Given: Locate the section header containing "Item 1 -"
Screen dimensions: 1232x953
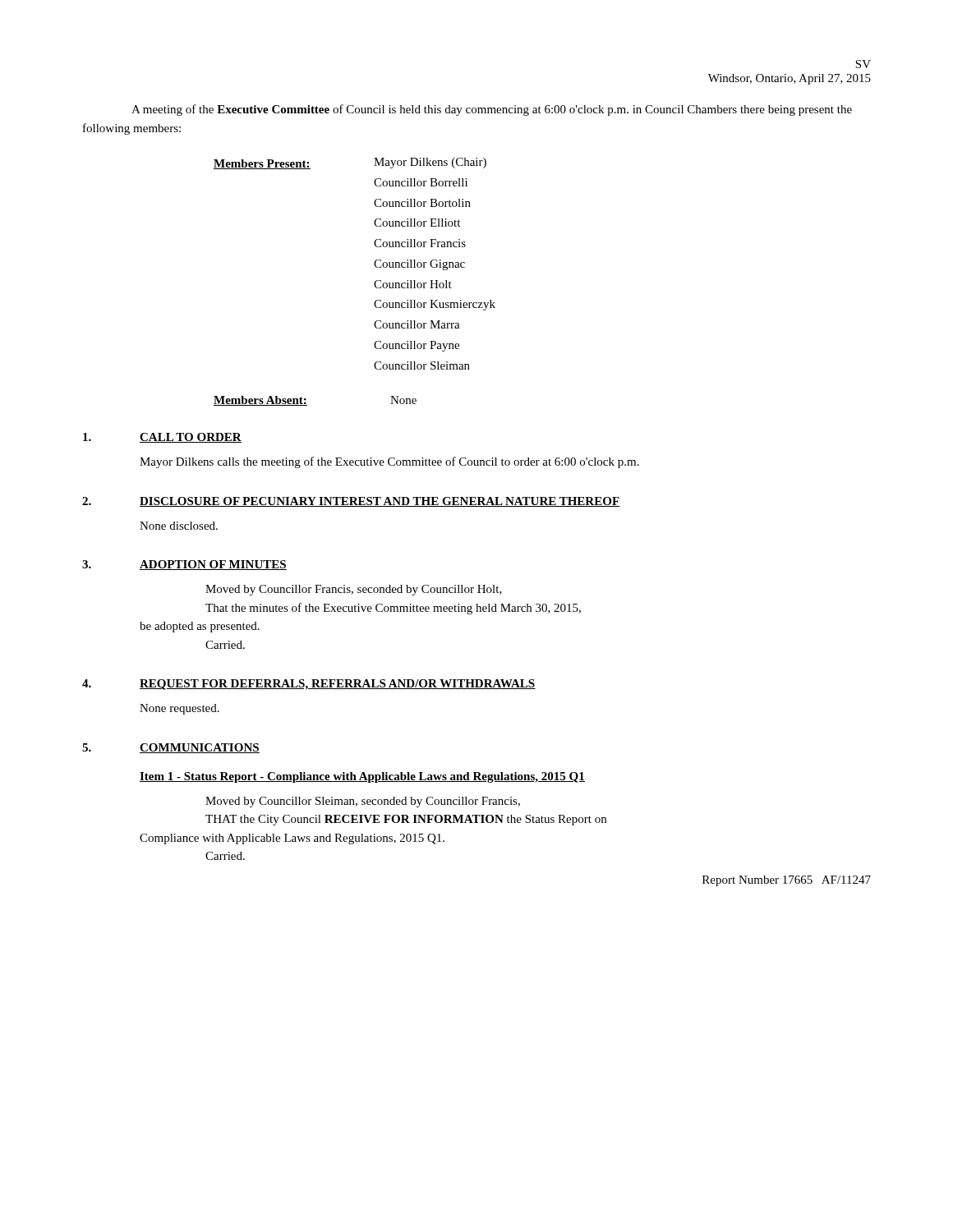Looking at the screenshot, I should coord(362,776).
